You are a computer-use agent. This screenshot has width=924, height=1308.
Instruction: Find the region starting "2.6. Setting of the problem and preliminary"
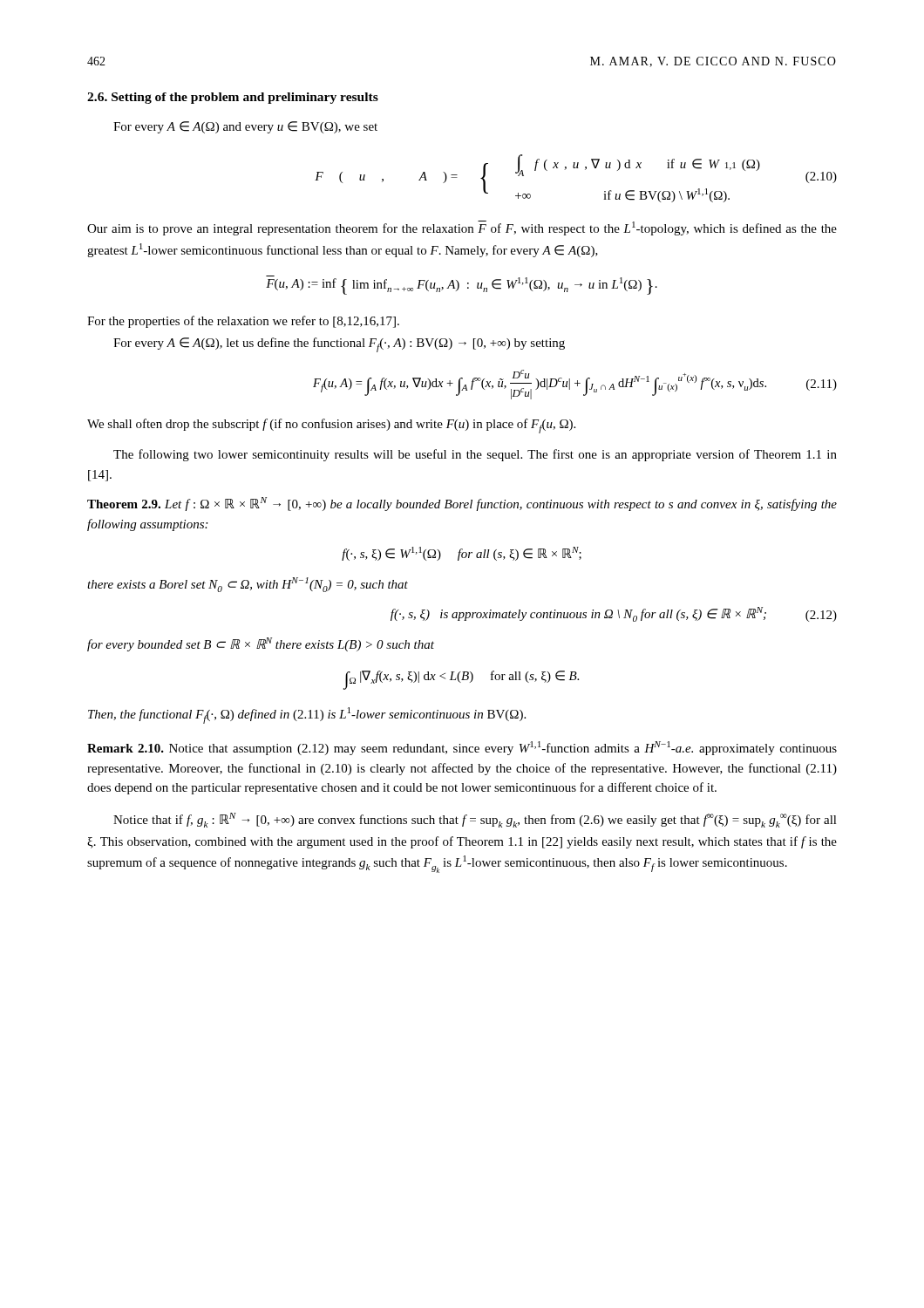coord(233,98)
